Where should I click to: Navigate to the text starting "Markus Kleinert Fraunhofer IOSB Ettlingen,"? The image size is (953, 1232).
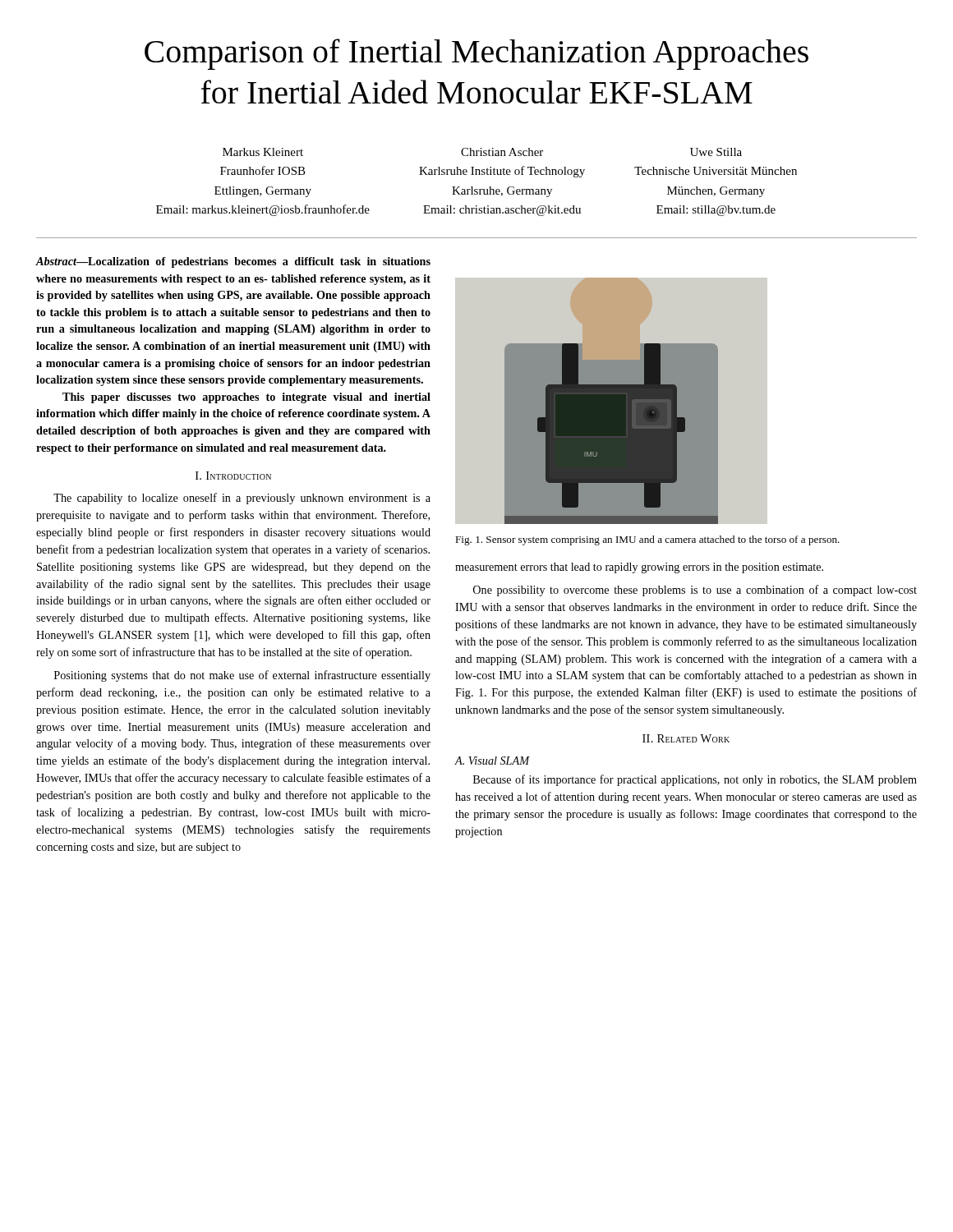[x=263, y=181]
